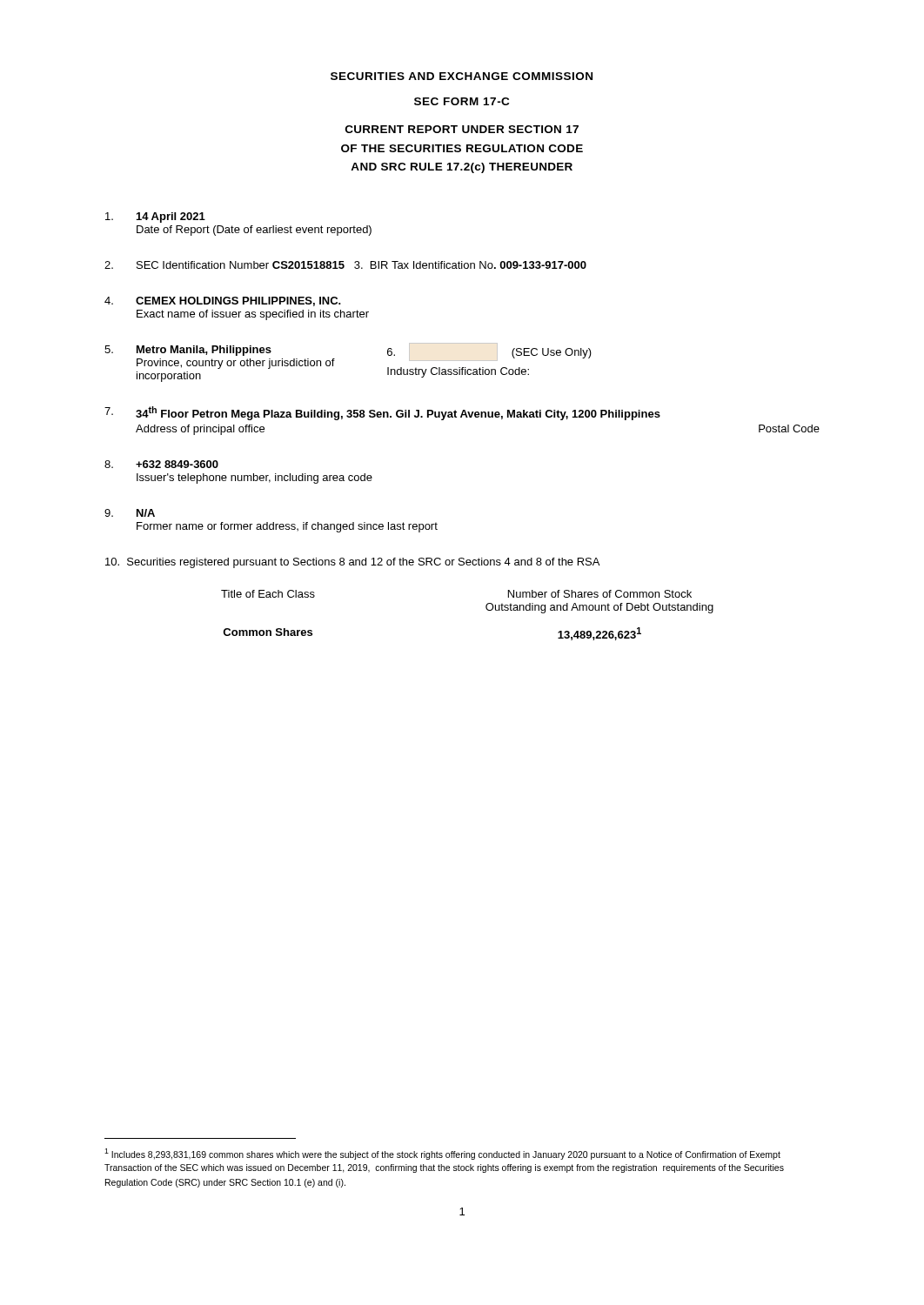Locate the block of text that opens with "2. SEC Identification Number CS201518815 3."
Viewport: 924px width, 1305px height.
pyautogui.click(x=345, y=265)
